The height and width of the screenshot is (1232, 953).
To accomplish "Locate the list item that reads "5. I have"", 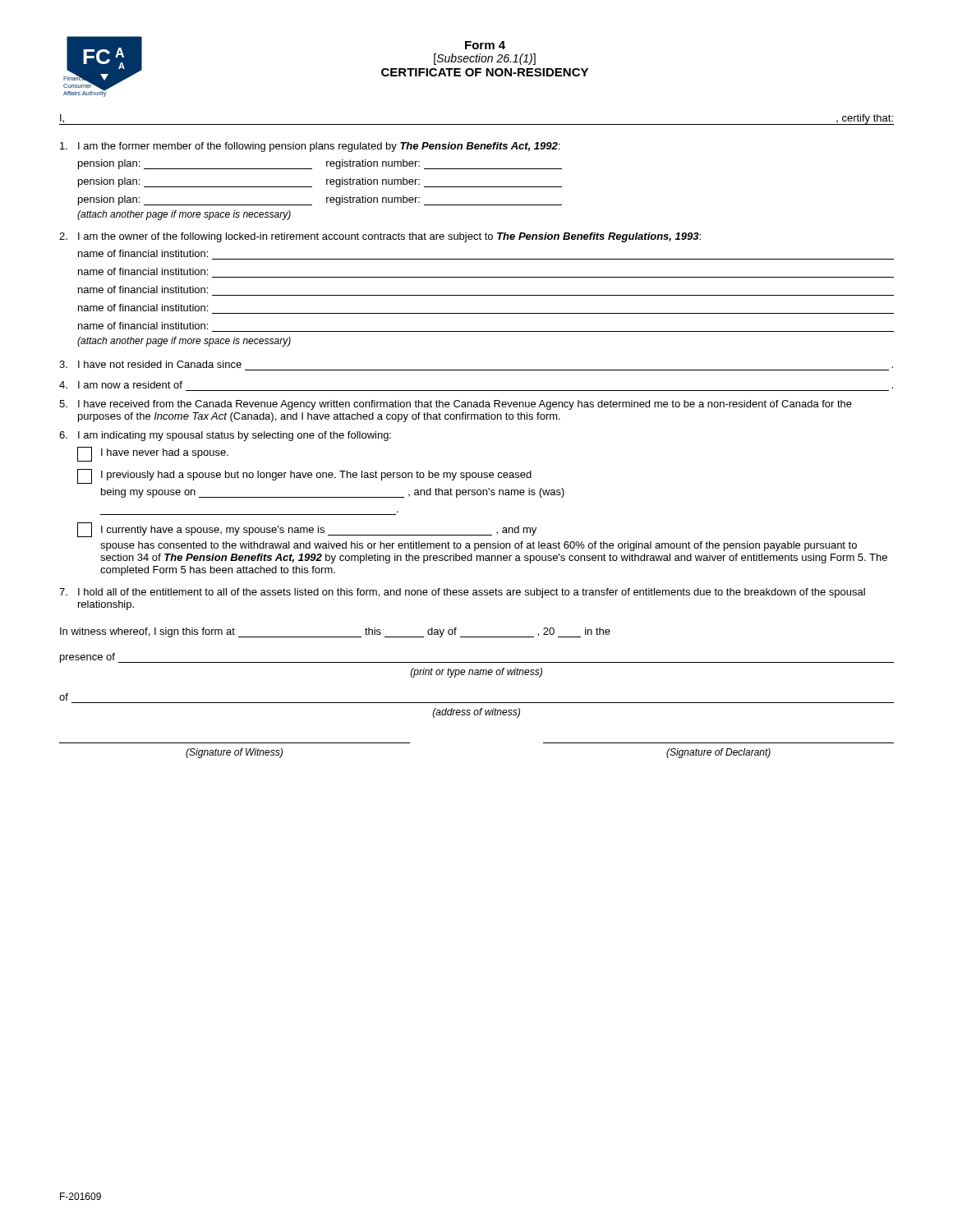I will point(476,410).
